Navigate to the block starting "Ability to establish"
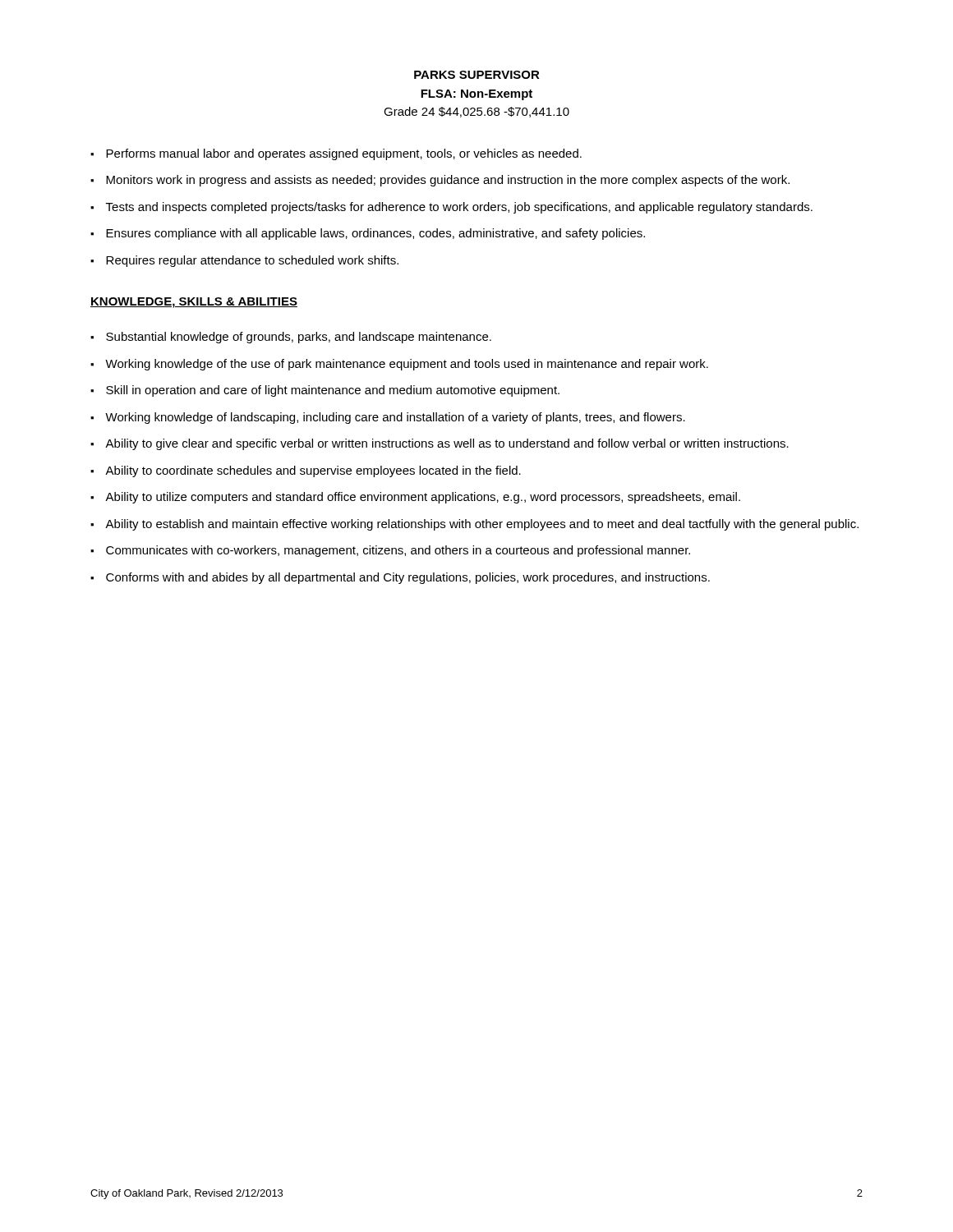Image resolution: width=953 pixels, height=1232 pixels. (483, 523)
